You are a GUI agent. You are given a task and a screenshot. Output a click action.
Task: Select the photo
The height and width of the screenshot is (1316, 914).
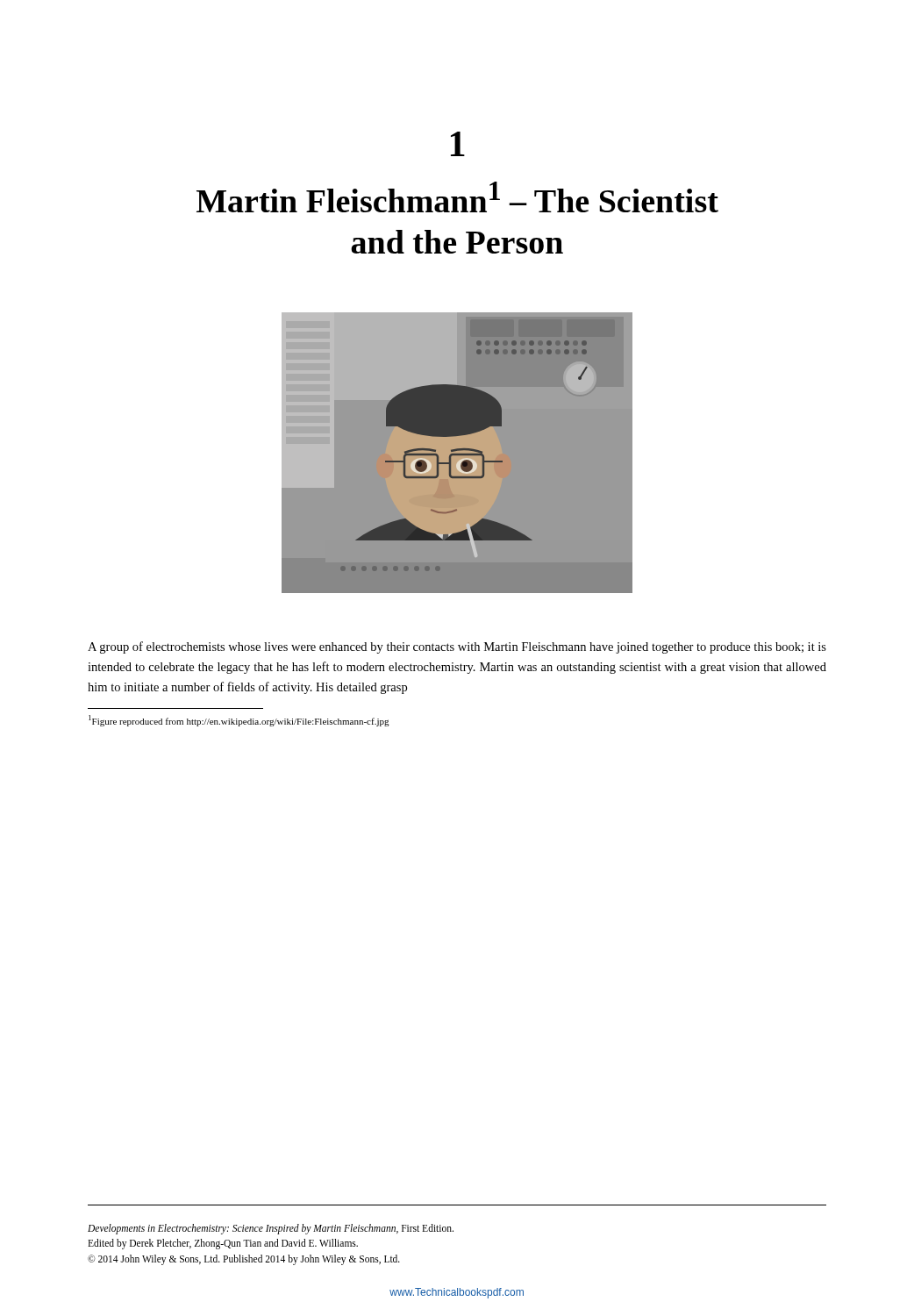[457, 452]
